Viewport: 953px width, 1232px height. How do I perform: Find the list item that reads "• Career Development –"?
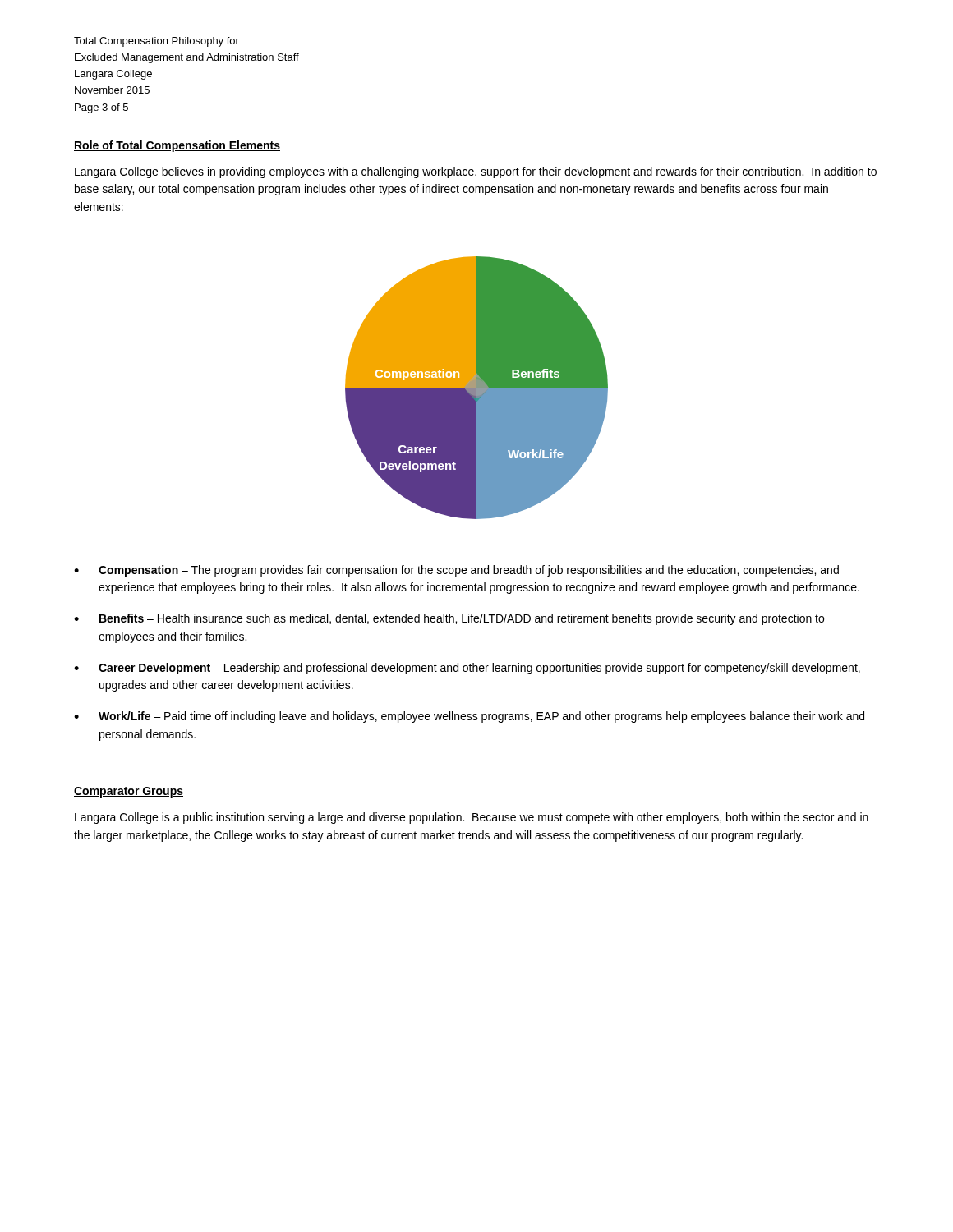tap(476, 677)
